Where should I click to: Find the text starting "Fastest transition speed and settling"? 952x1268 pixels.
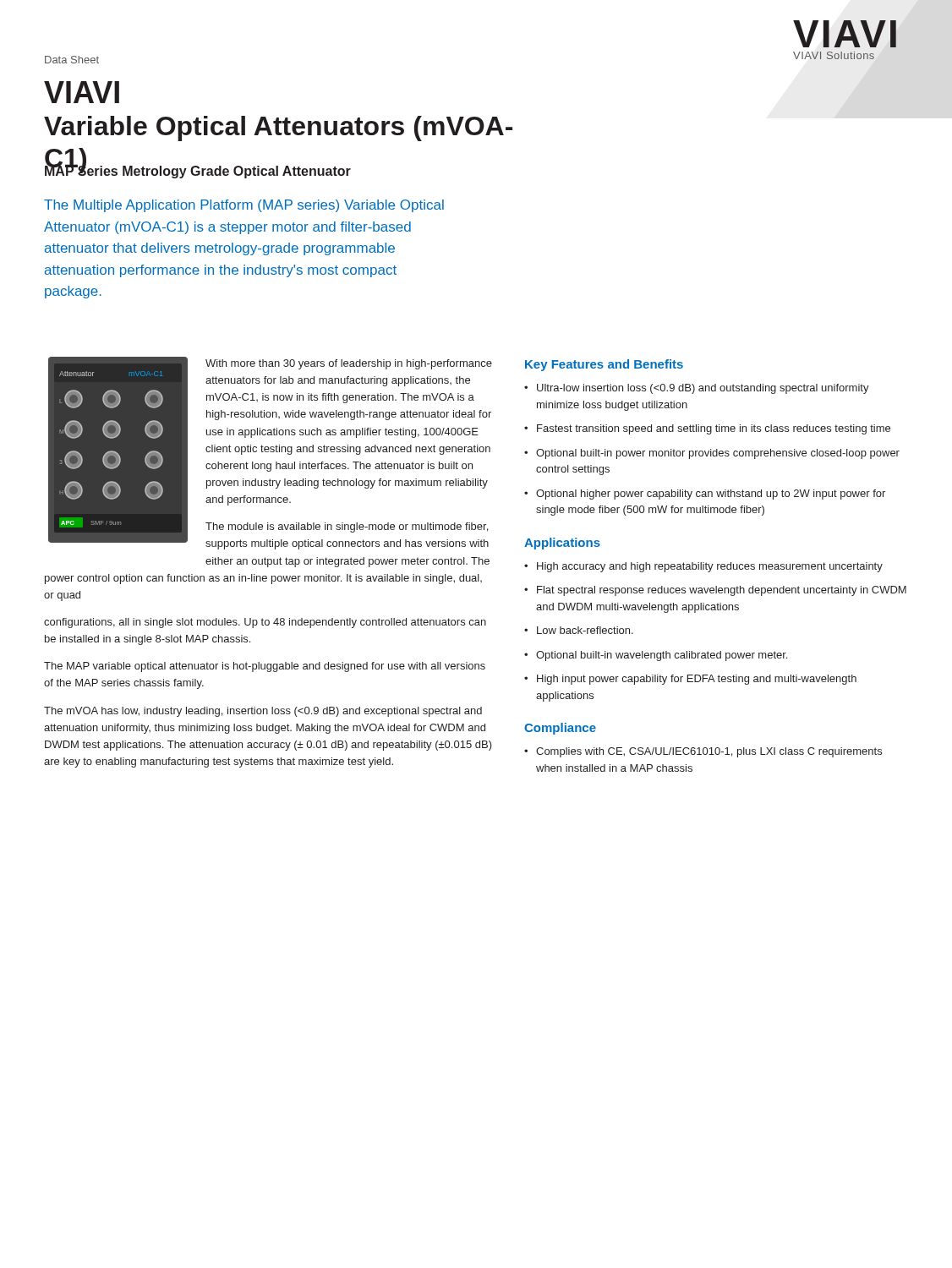click(714, 428)
